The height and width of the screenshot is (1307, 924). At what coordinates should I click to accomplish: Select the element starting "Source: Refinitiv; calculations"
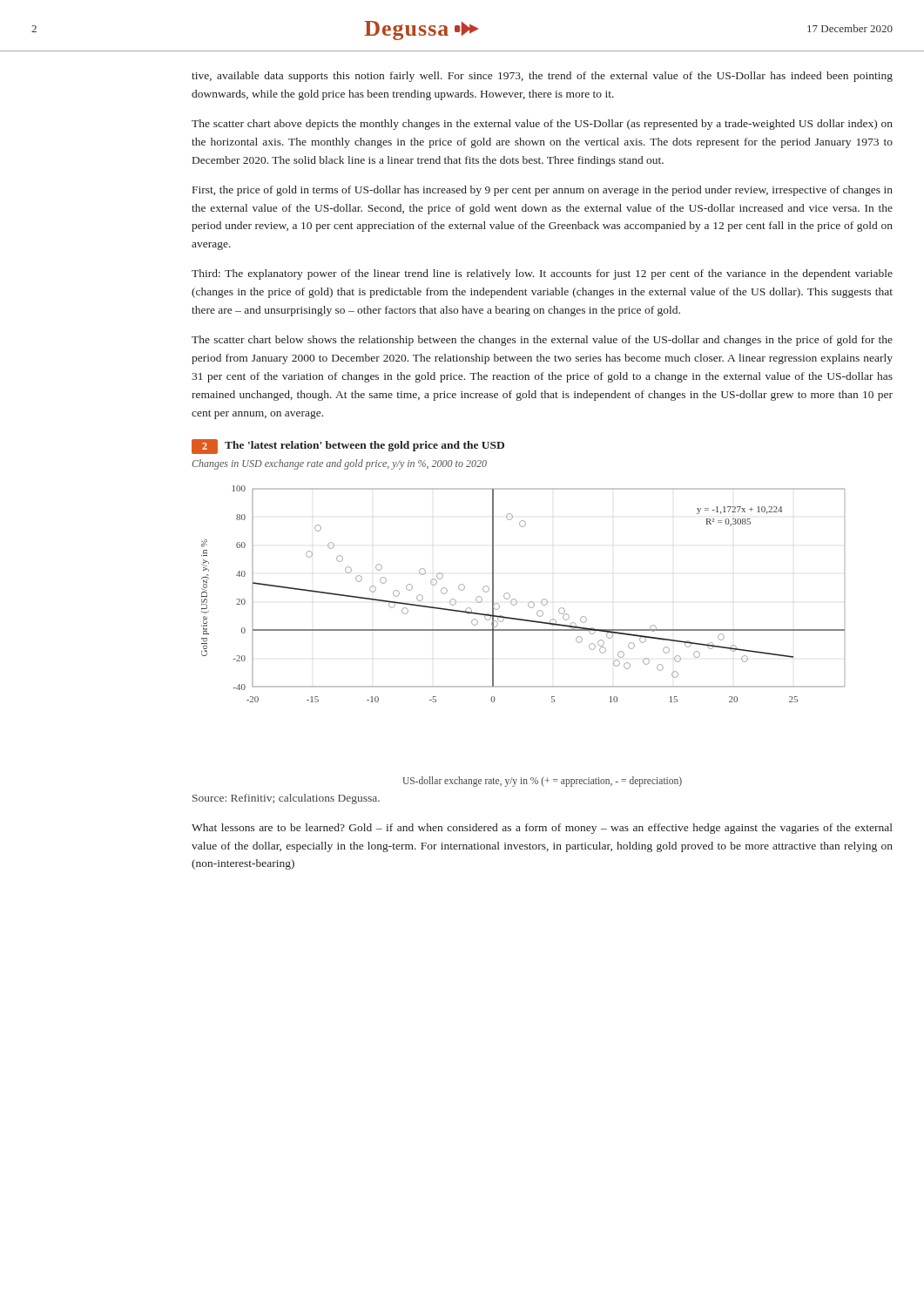[x=286, y=799]
